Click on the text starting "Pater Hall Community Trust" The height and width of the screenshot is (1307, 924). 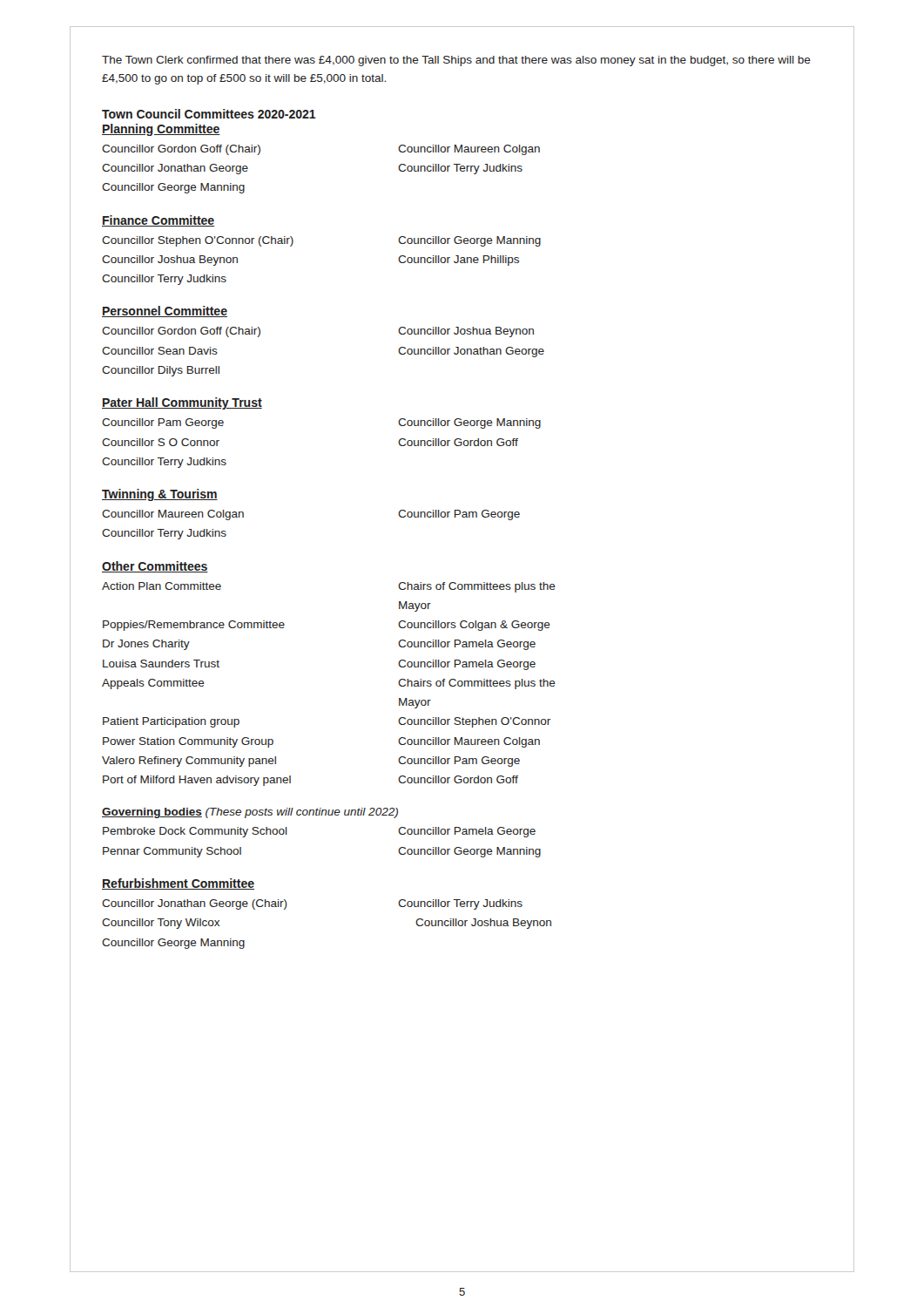coord(182,403)
